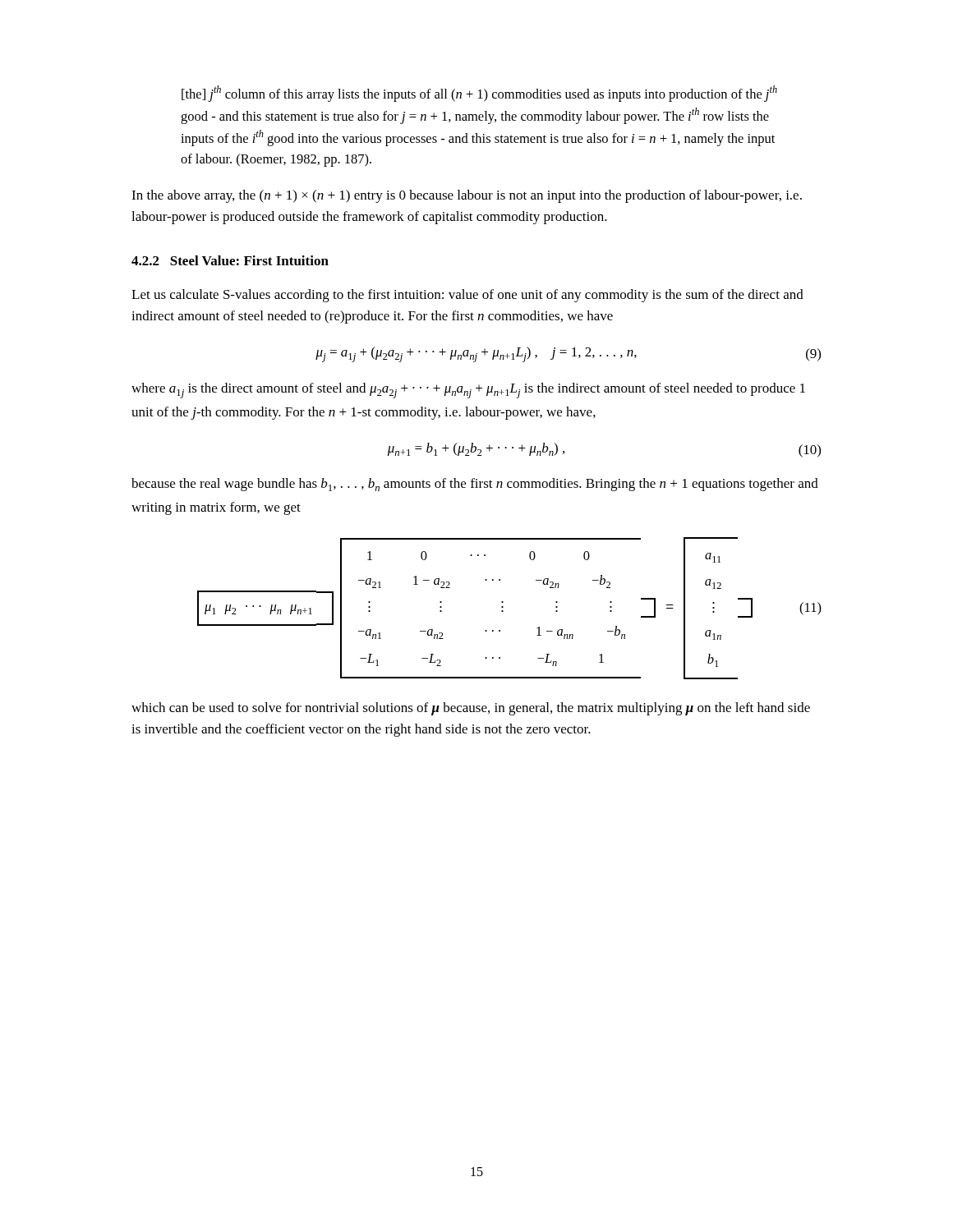Select the text block that says "because the real wage bundle has"
953x1232 pixels.
[475, 496]
